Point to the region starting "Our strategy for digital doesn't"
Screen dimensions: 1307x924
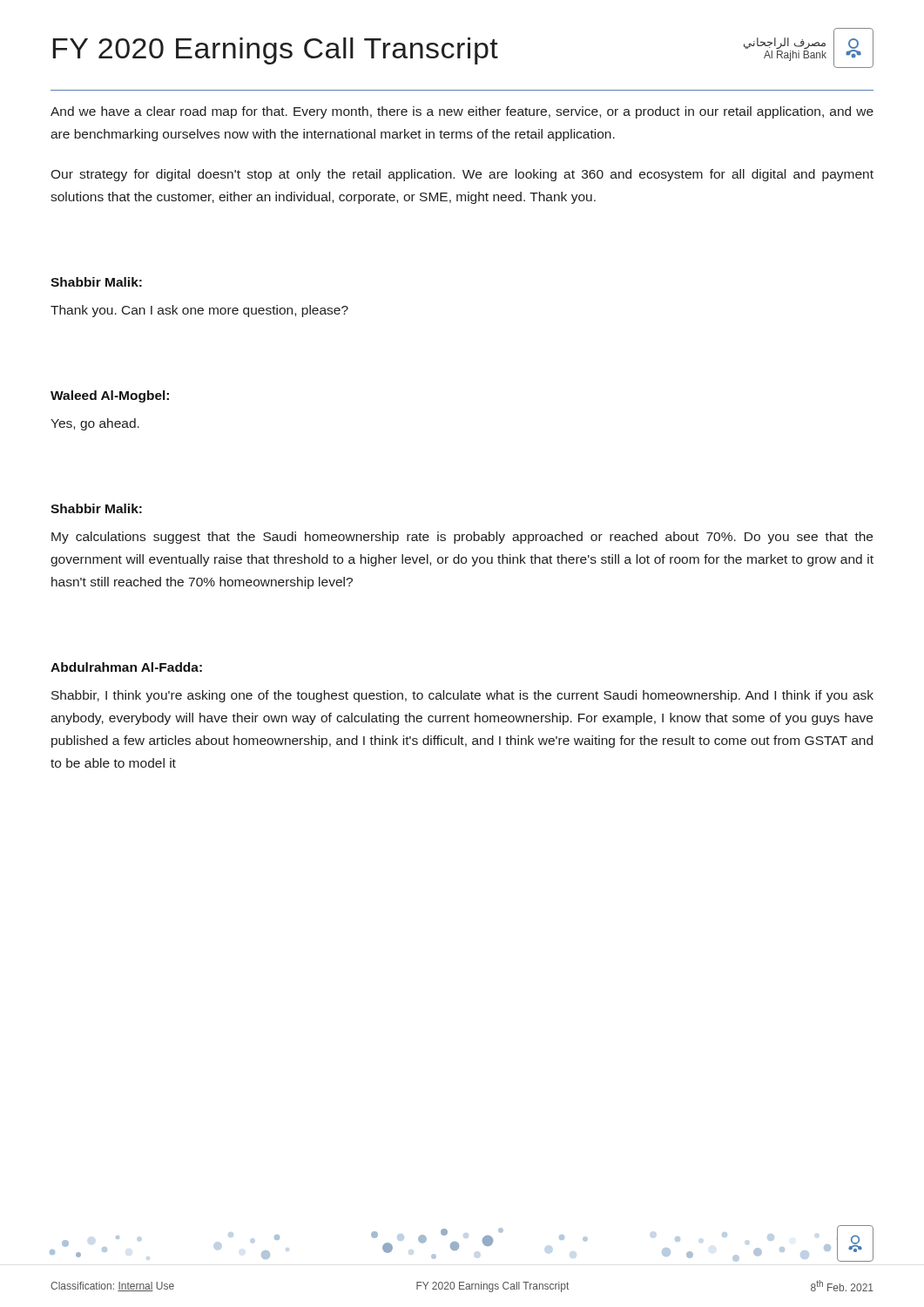pyautogui.click(x=462, y=185)
